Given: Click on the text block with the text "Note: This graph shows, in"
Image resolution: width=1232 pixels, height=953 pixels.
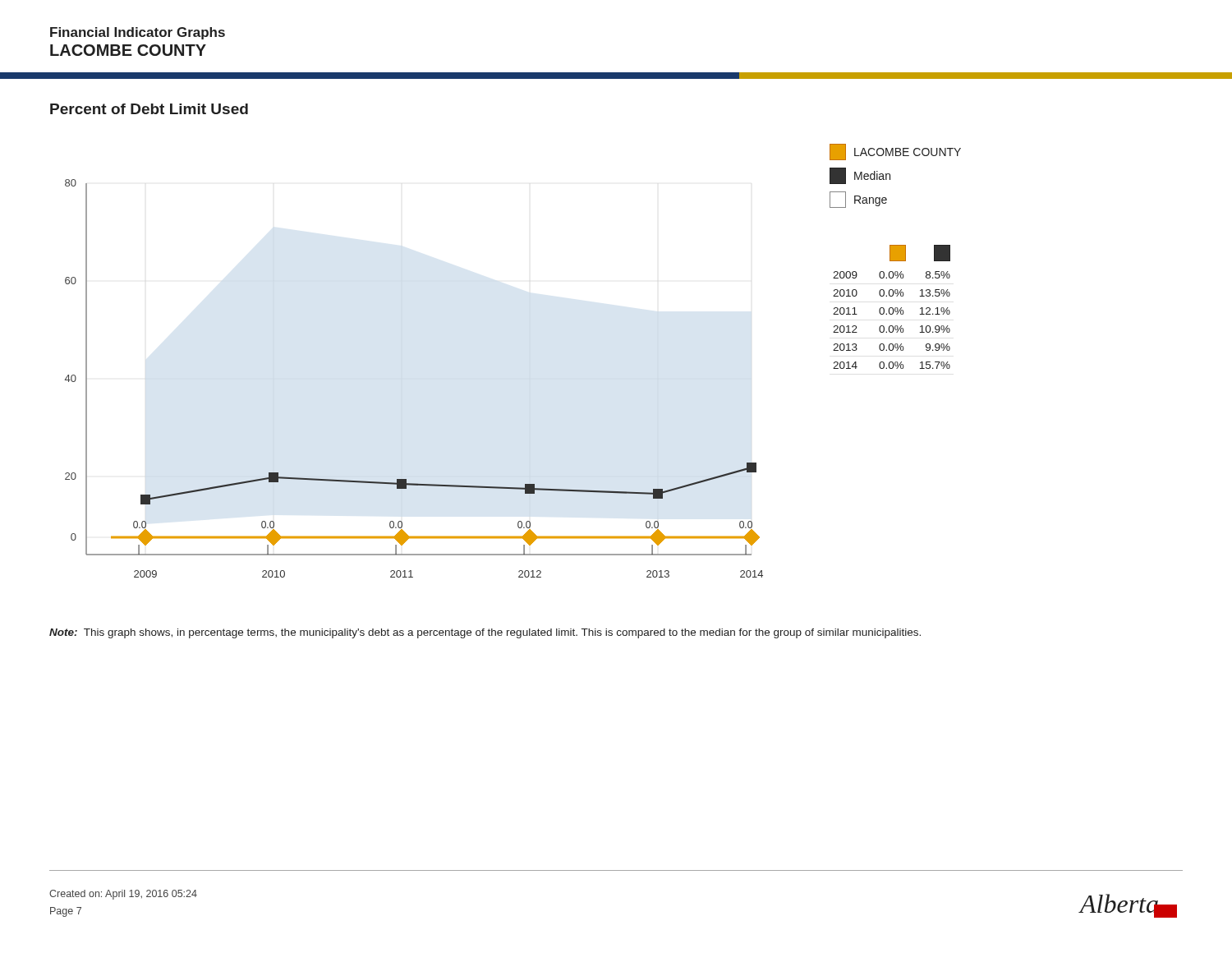Looking at the screenshot, I should click(486, 632).
